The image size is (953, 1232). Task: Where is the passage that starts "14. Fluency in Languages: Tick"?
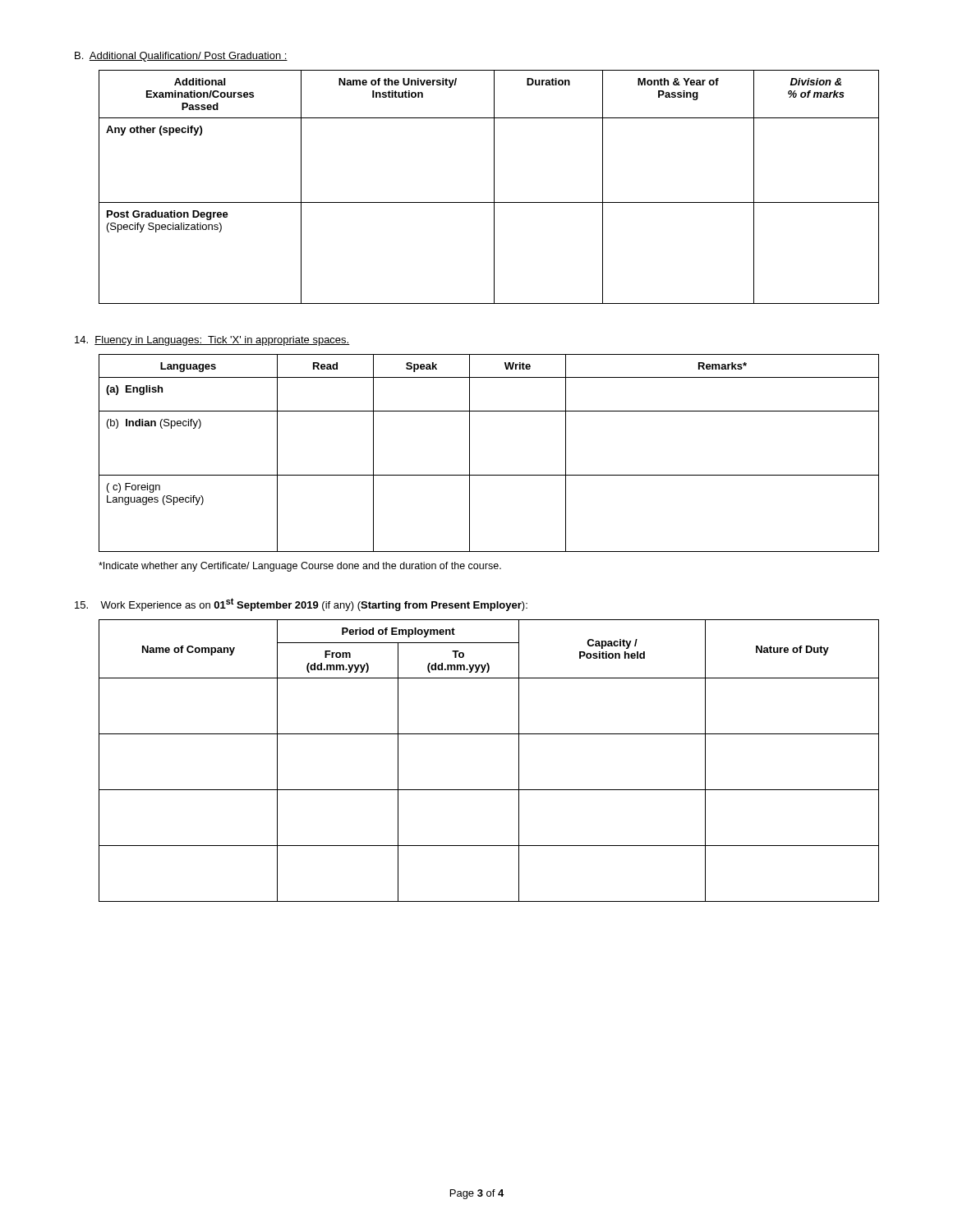(212, 340)
